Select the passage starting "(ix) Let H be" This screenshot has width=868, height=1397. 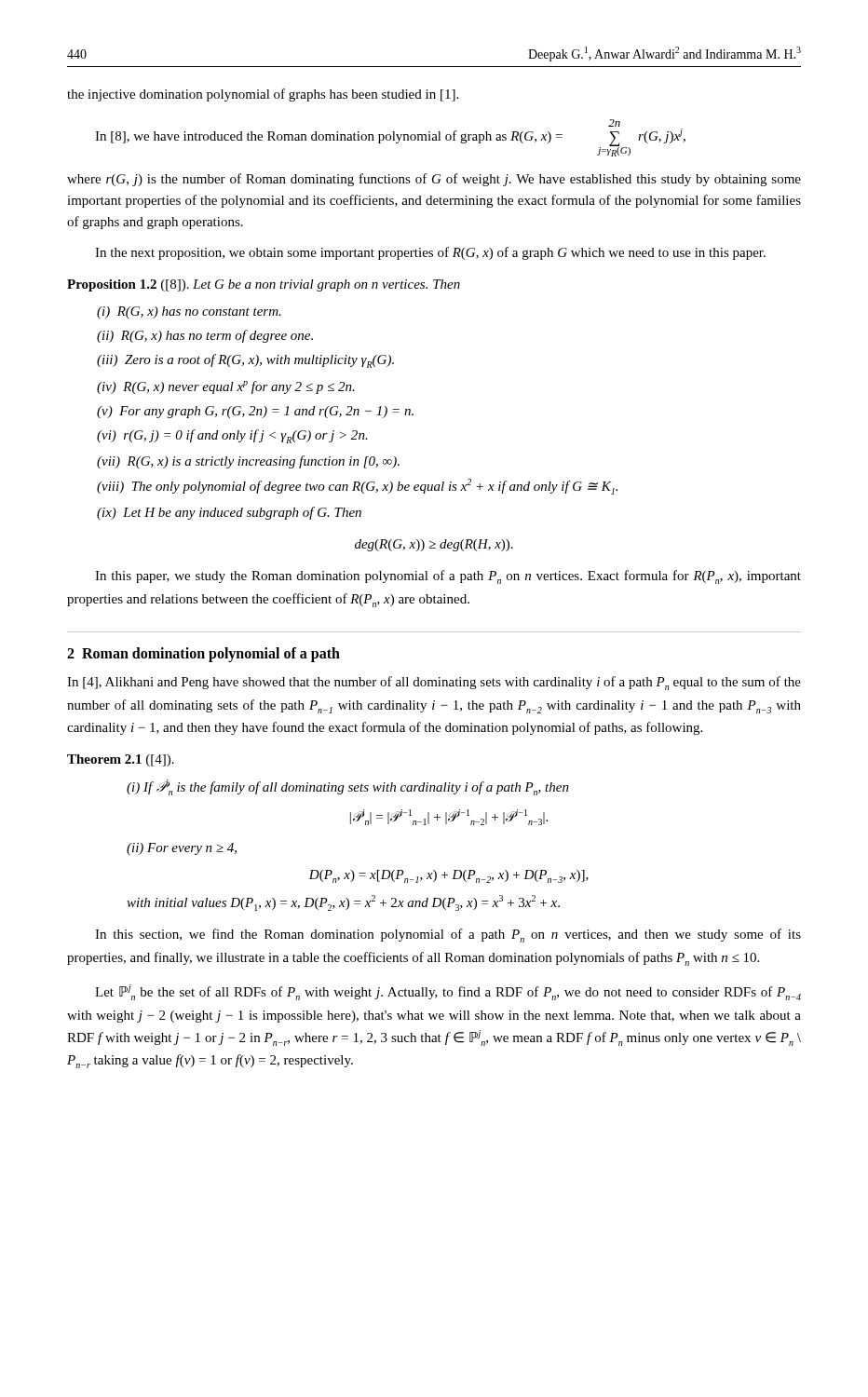[x=229, y=512]
